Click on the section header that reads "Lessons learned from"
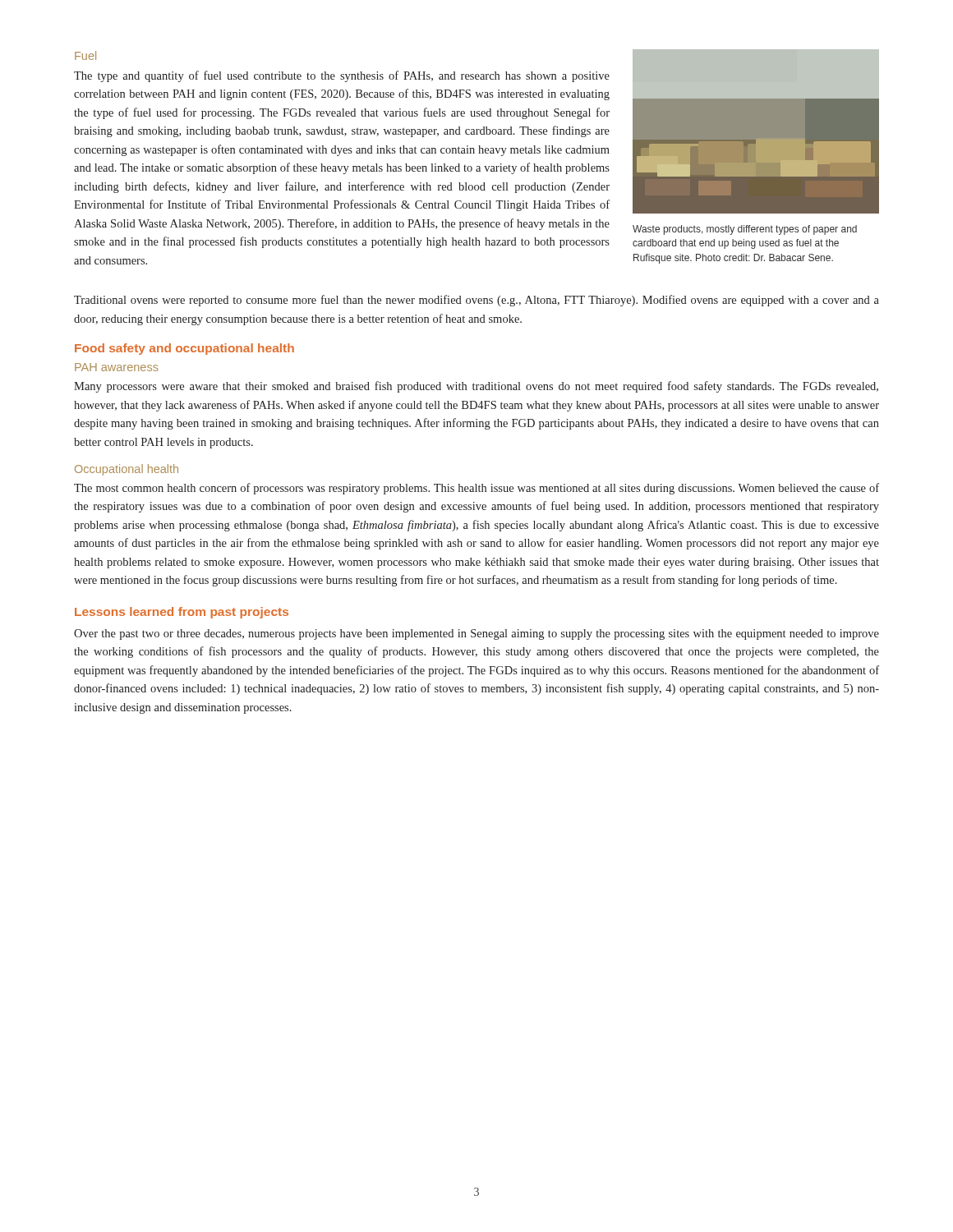Screen dimensions: 1232x953 181,611
